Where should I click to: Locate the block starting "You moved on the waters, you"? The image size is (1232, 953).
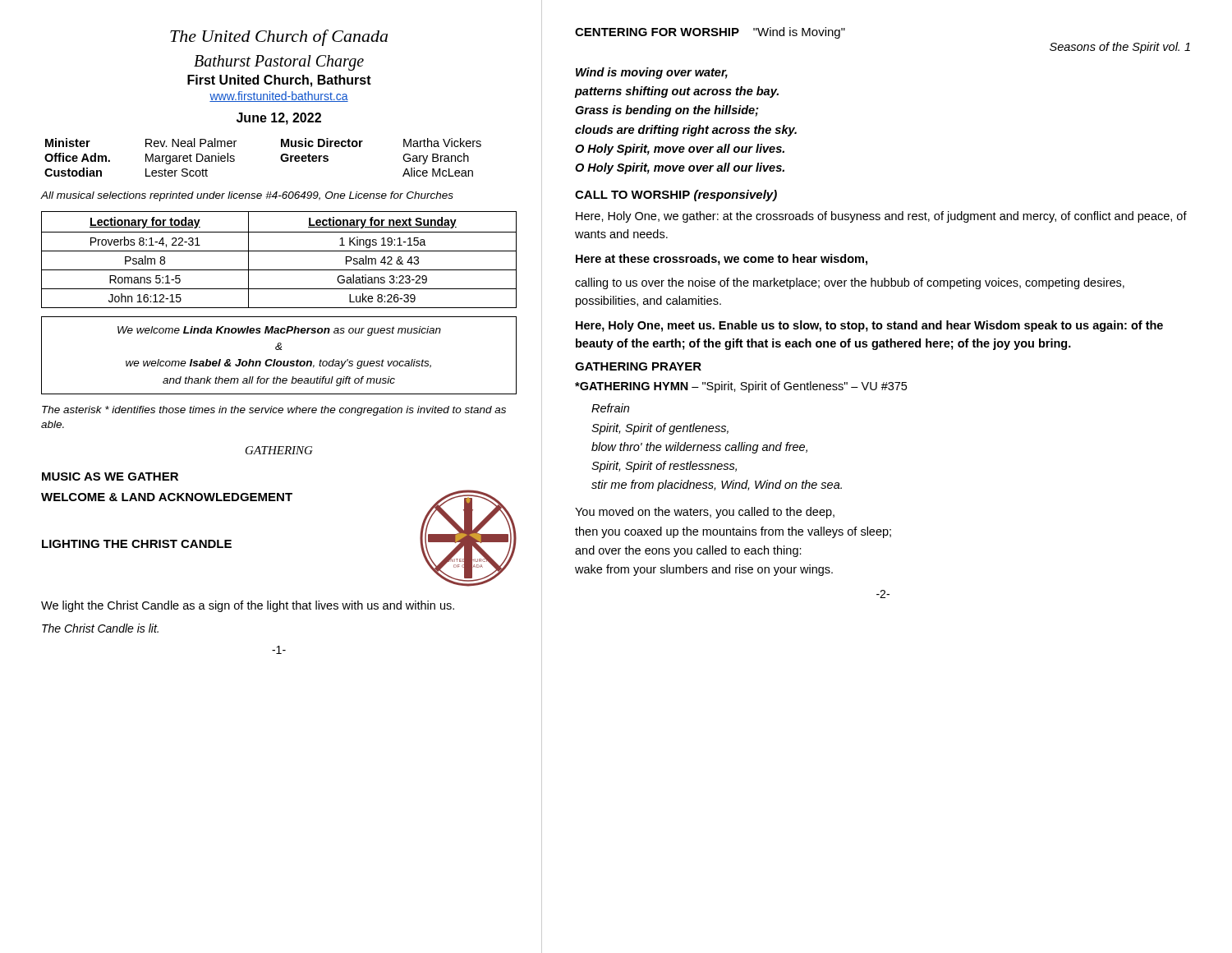coord(734,541)
